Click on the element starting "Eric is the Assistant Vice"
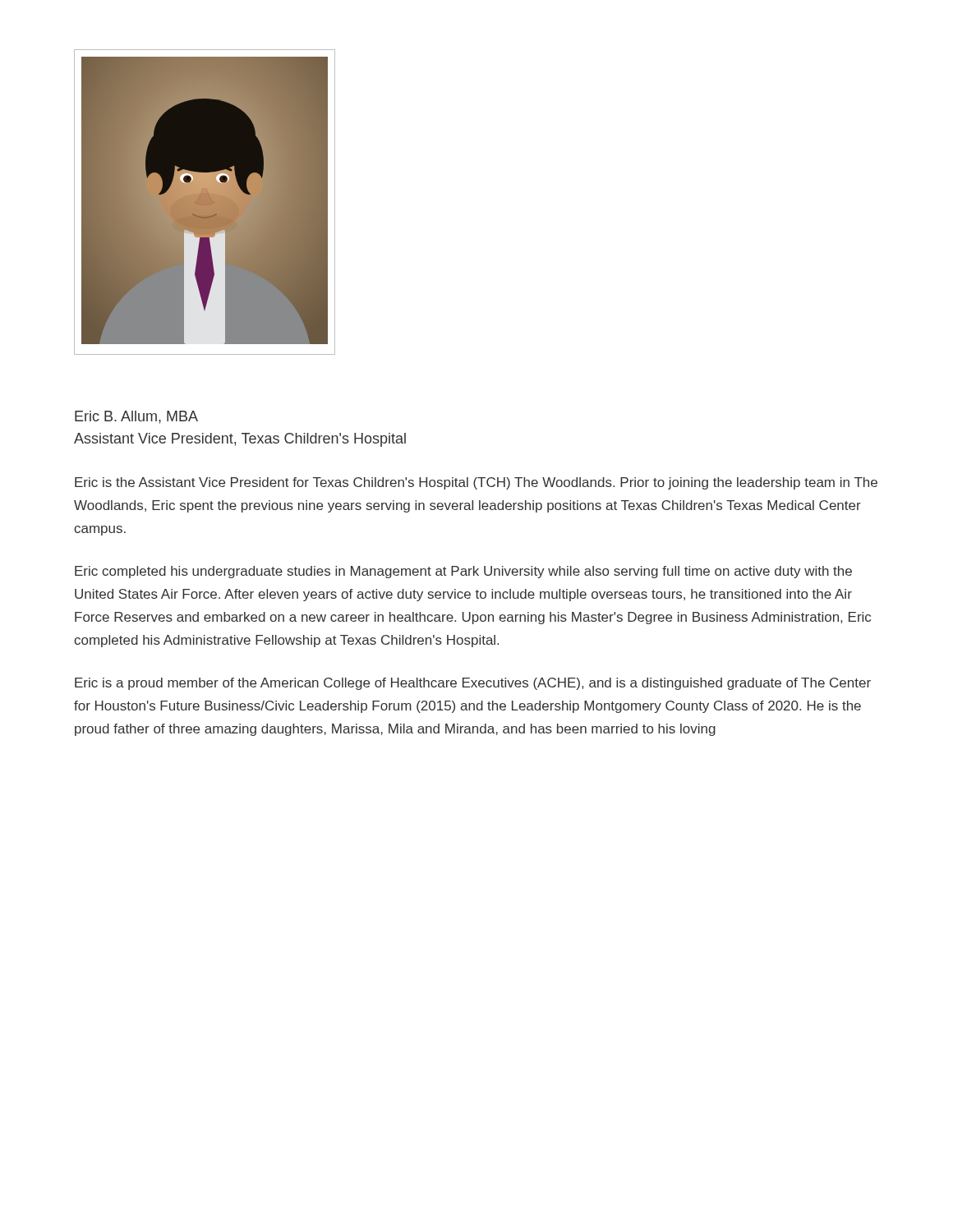Image resolution: width=953 pixels, height=1232 pixels. coord(476,506)
